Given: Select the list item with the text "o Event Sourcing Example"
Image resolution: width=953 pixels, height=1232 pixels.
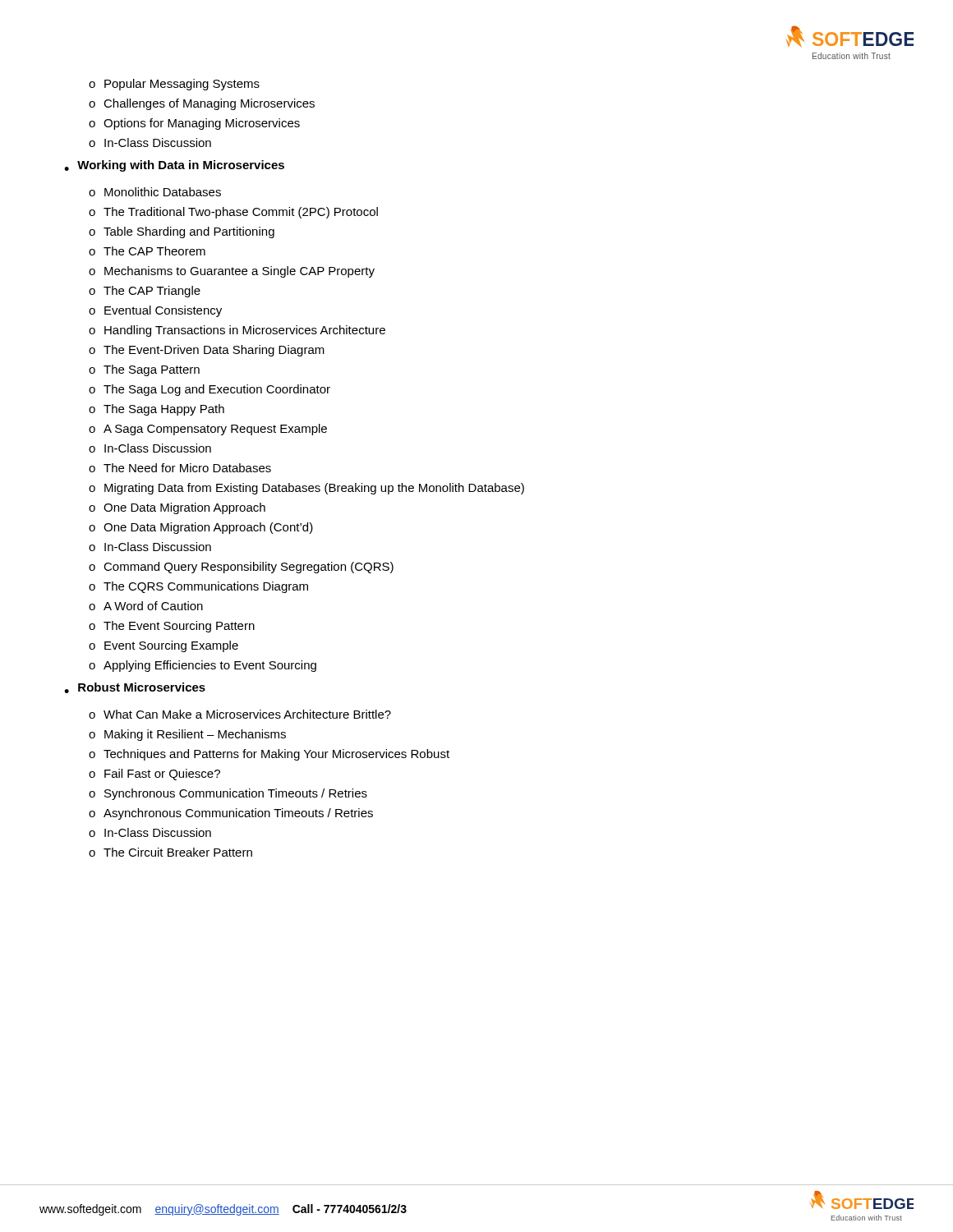Looking at the screenshot, I should 164,646.
